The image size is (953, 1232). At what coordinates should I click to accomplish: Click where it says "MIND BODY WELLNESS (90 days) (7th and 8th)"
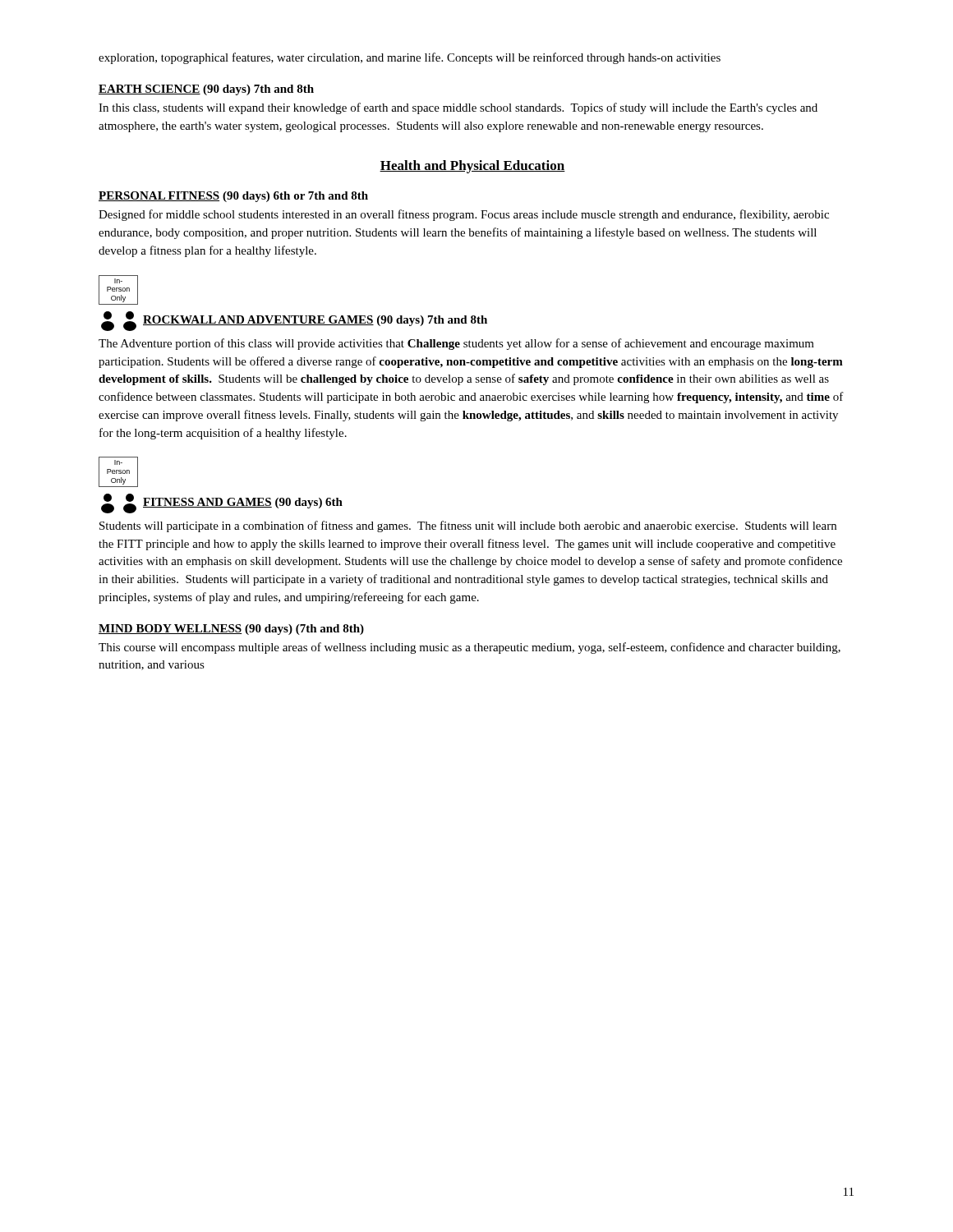[231, 628]
